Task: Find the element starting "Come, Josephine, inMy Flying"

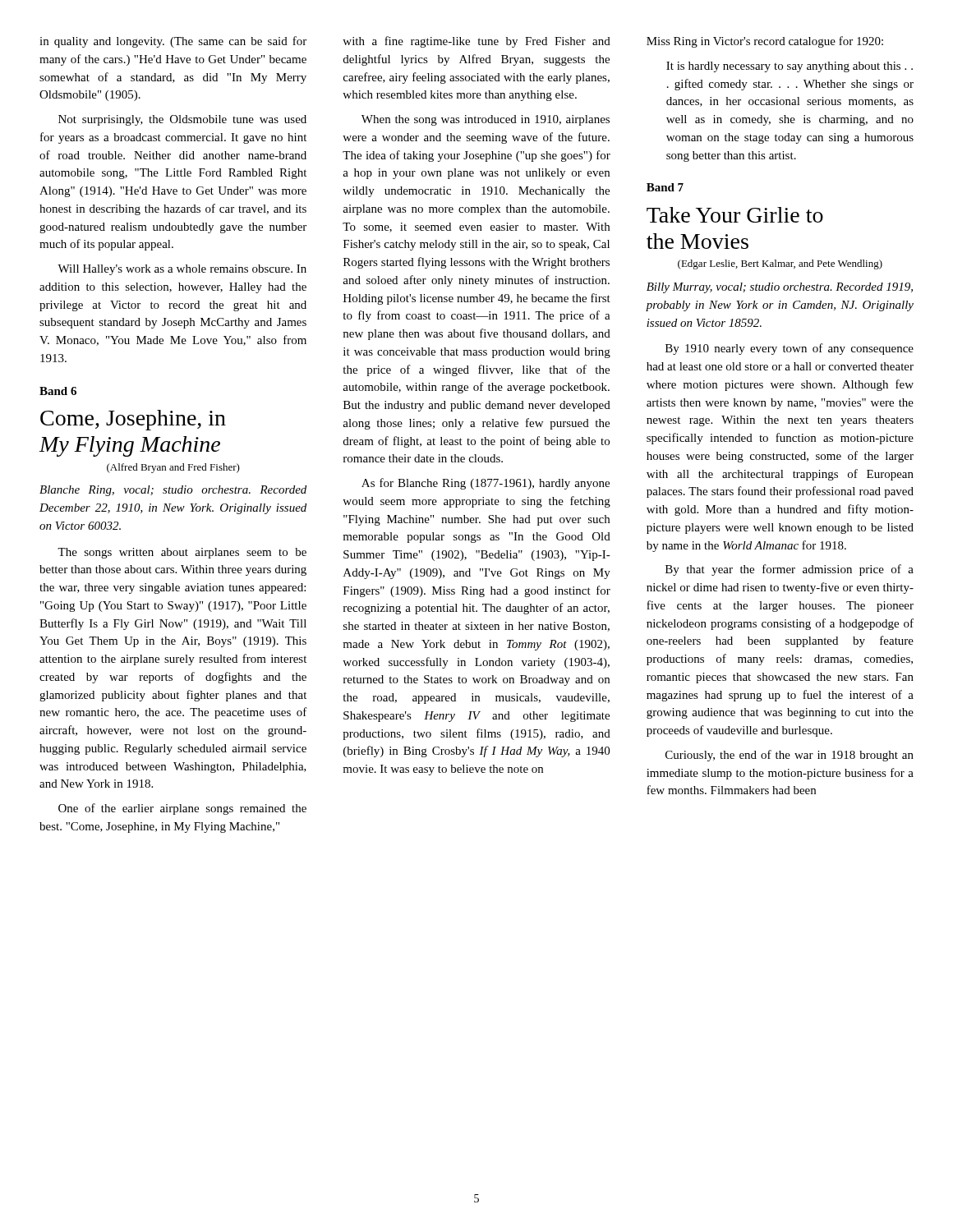Action: point(173,432)
